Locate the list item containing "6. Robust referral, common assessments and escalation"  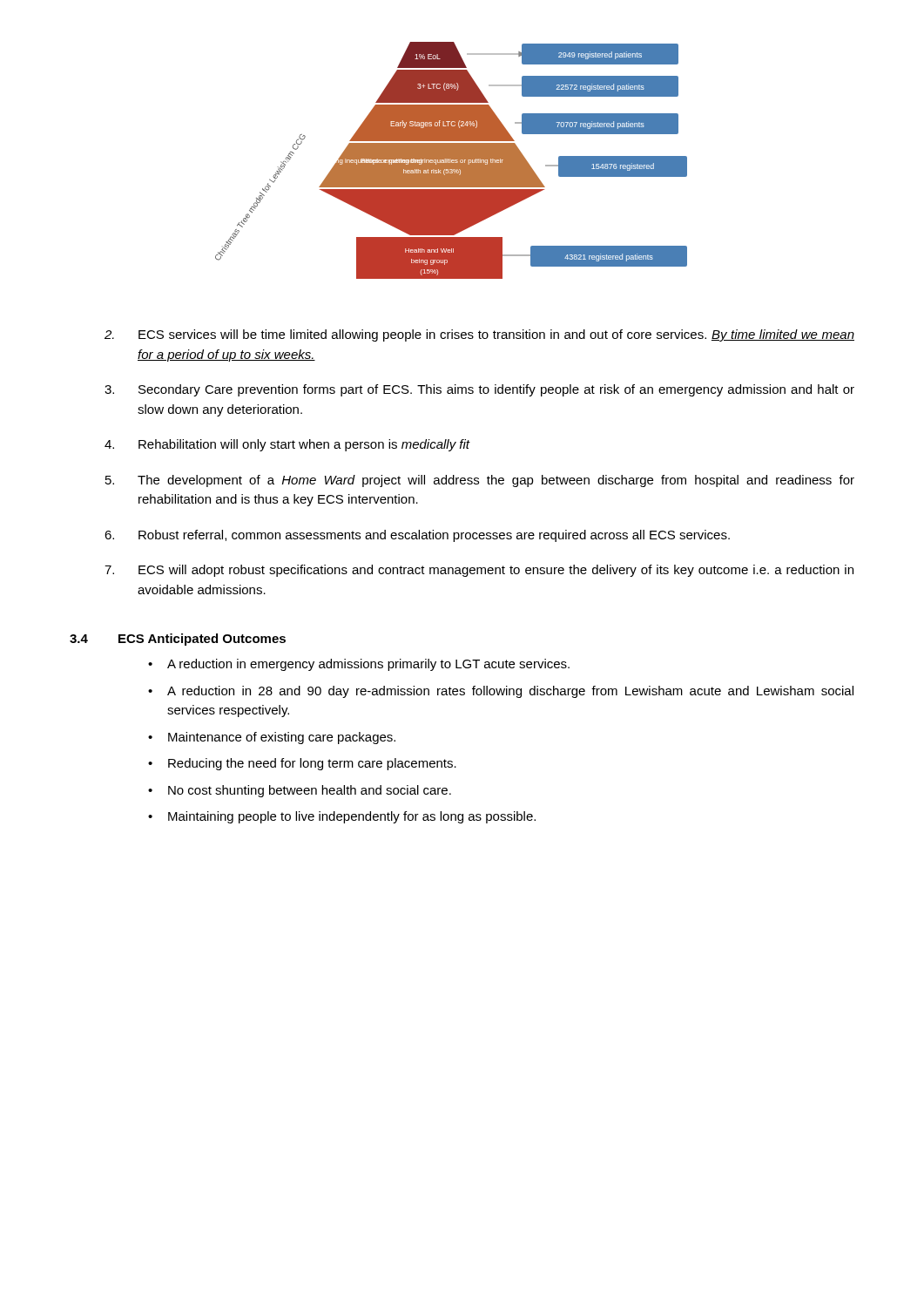pyautogui.click(x=479, y=535)
